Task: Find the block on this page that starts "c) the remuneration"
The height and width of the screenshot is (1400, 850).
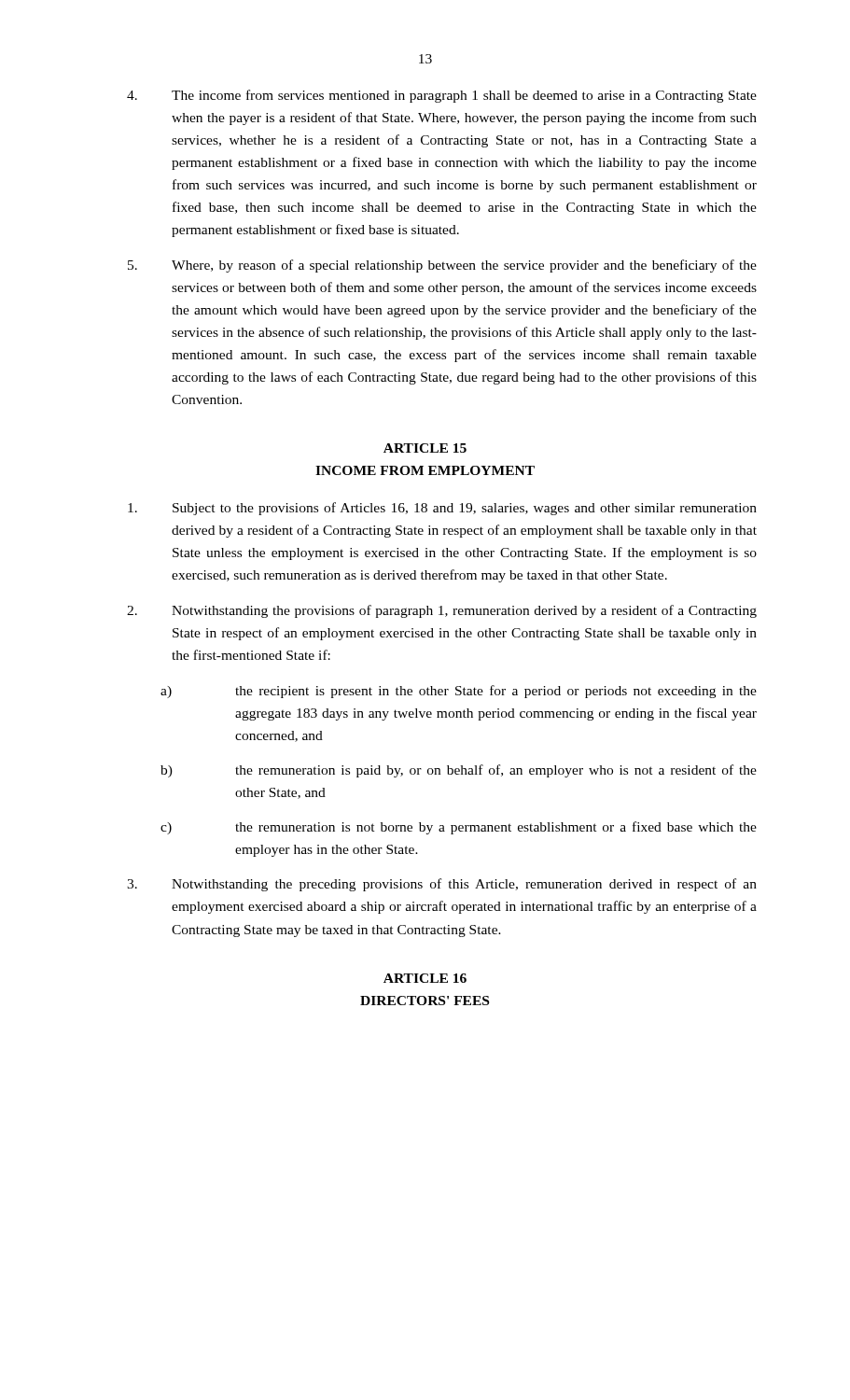Action: click(425, 839)
